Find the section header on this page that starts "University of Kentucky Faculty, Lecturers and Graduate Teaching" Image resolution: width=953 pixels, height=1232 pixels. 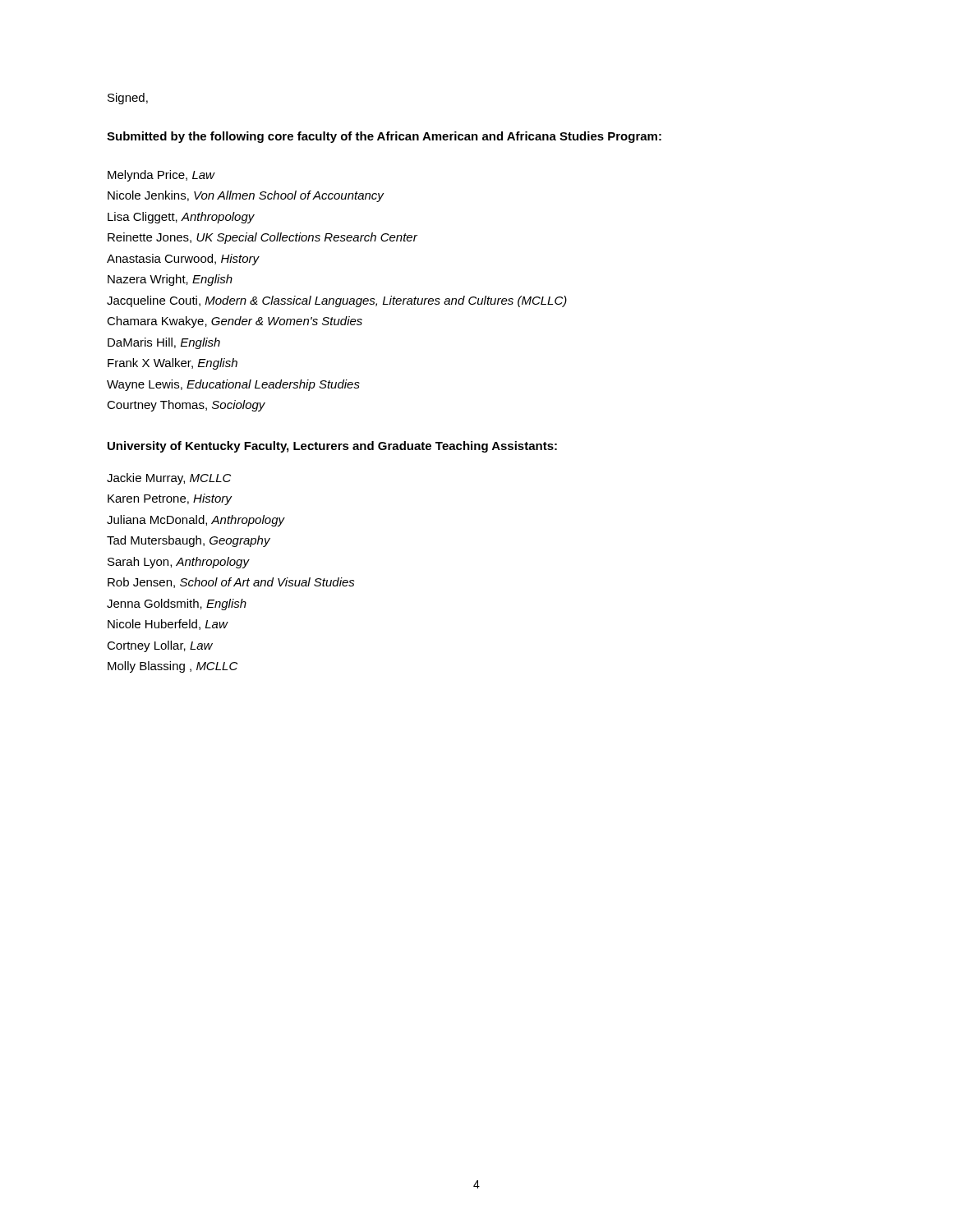[x=332, y=445]
